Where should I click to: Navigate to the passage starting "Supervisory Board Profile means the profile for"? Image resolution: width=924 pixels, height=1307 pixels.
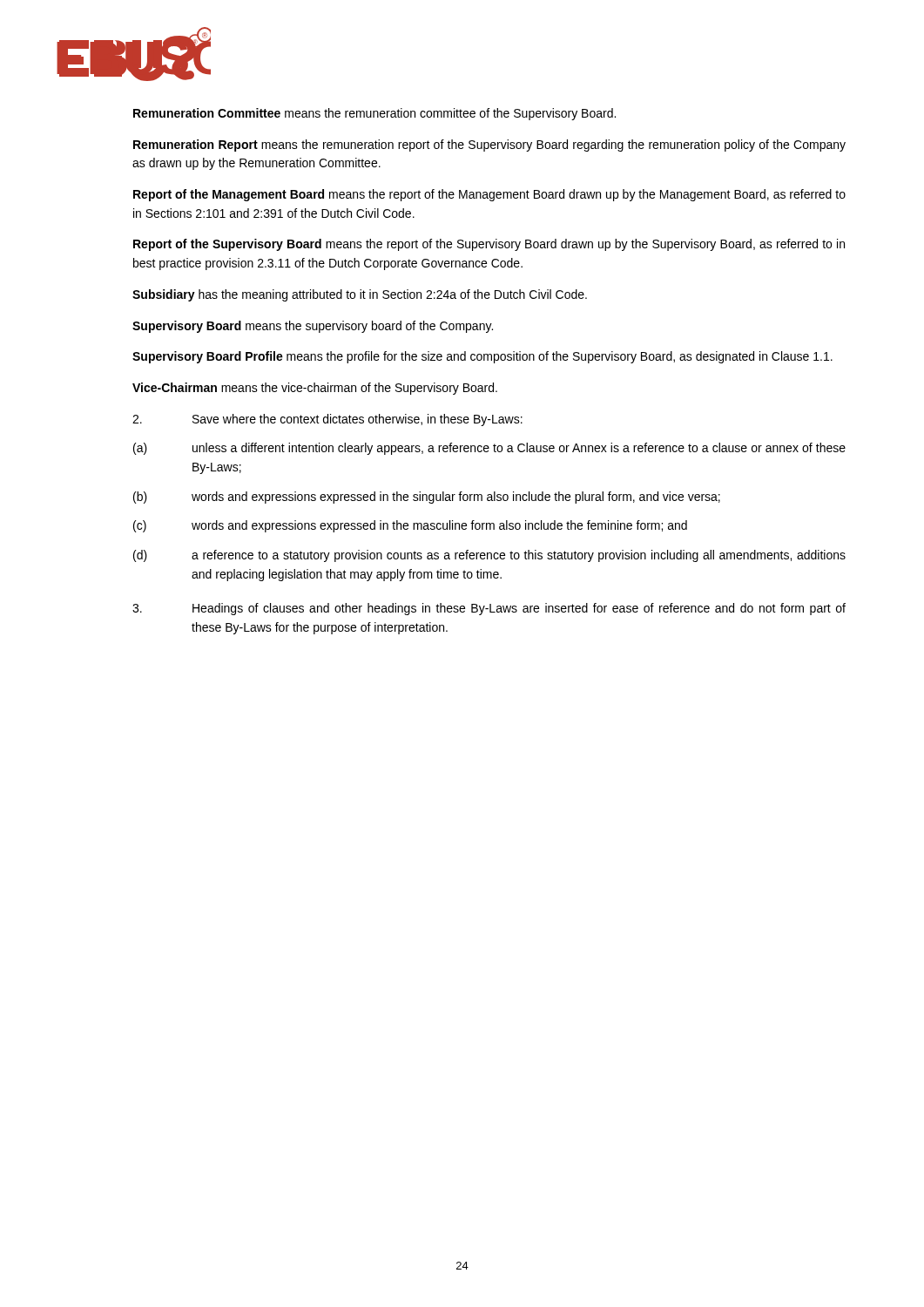[x=483, y=357]
